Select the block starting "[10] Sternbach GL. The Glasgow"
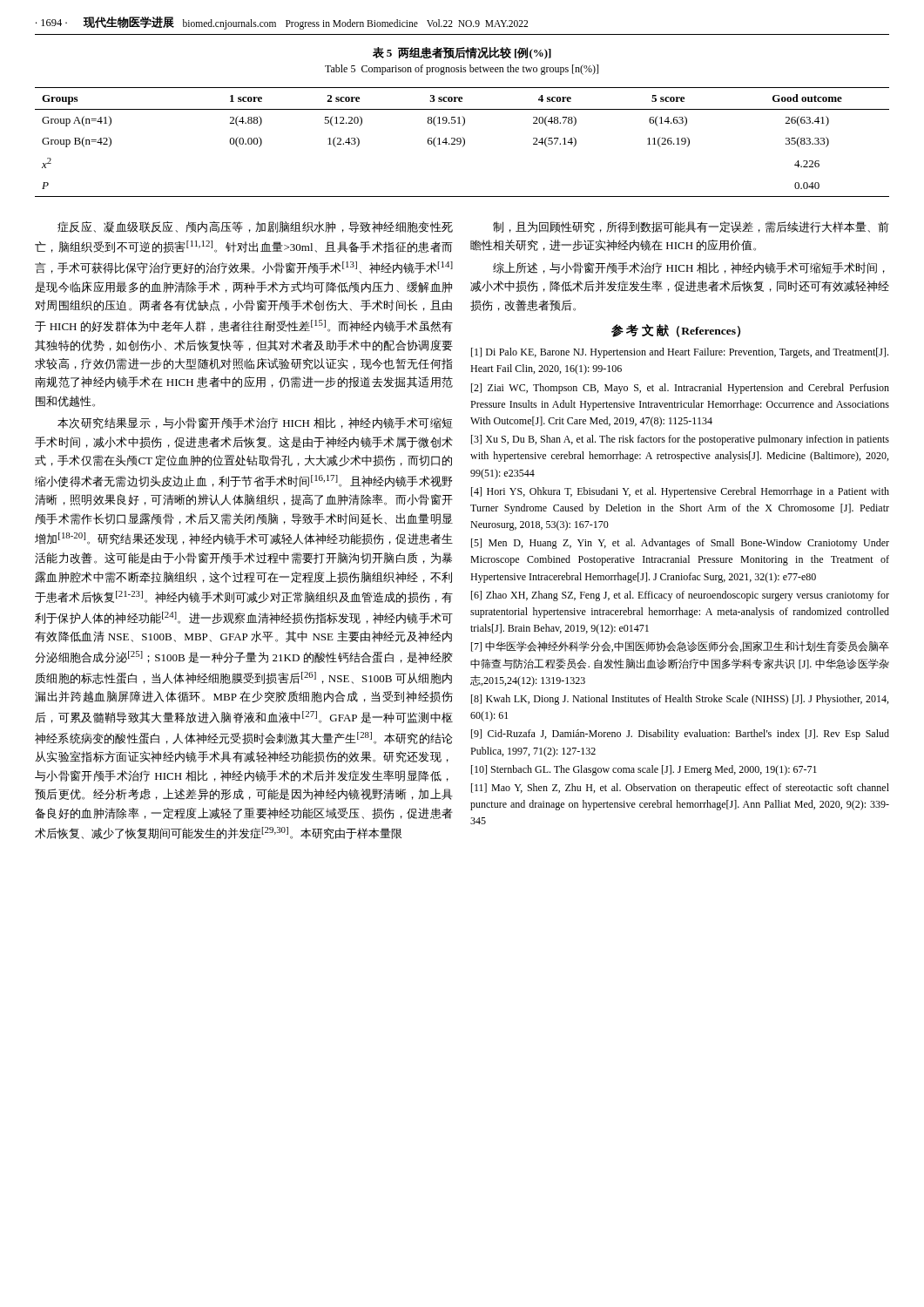 point(644,769)
